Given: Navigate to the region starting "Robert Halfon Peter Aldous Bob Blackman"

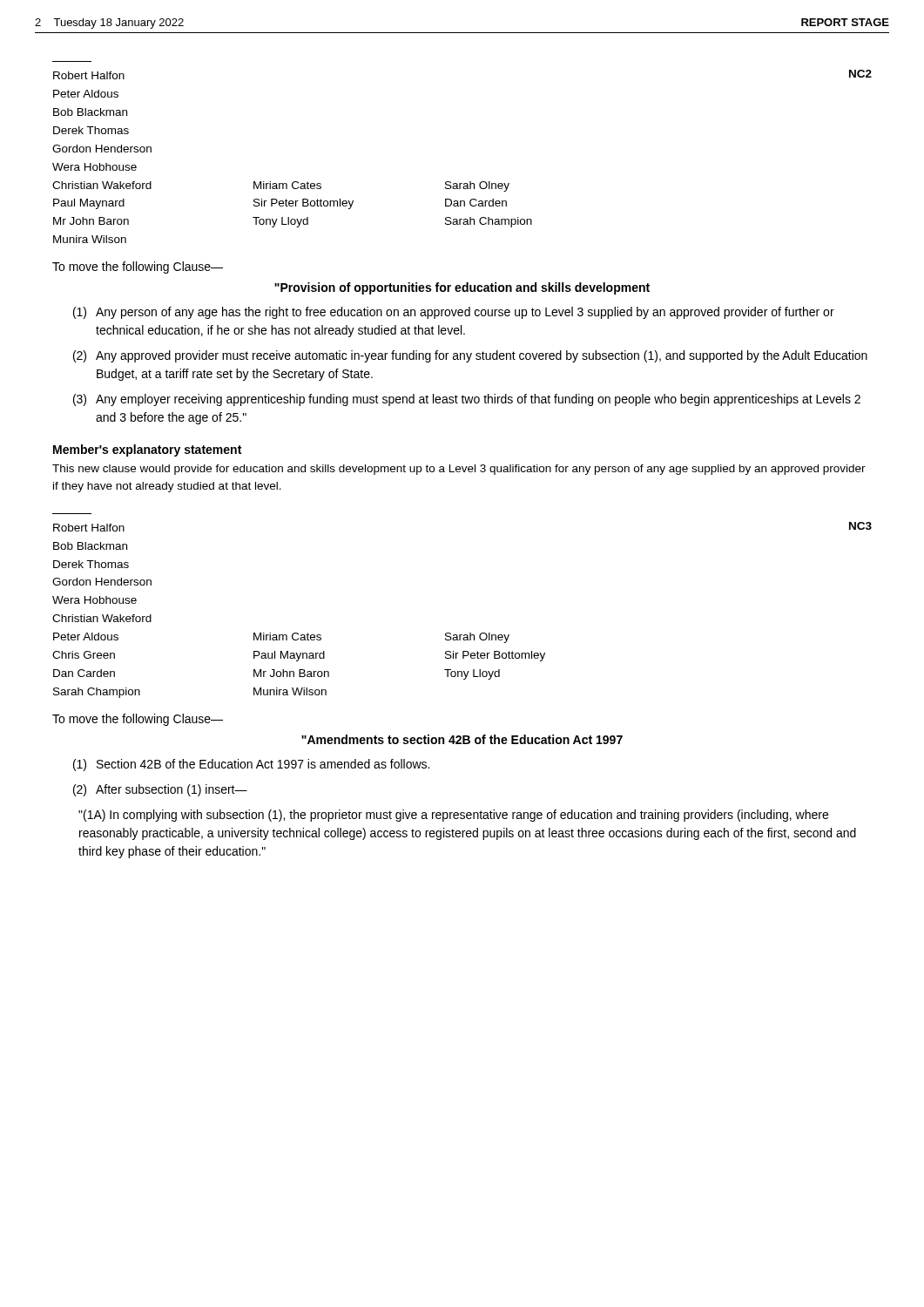Looking at the screenshot, I should [85, 74].
